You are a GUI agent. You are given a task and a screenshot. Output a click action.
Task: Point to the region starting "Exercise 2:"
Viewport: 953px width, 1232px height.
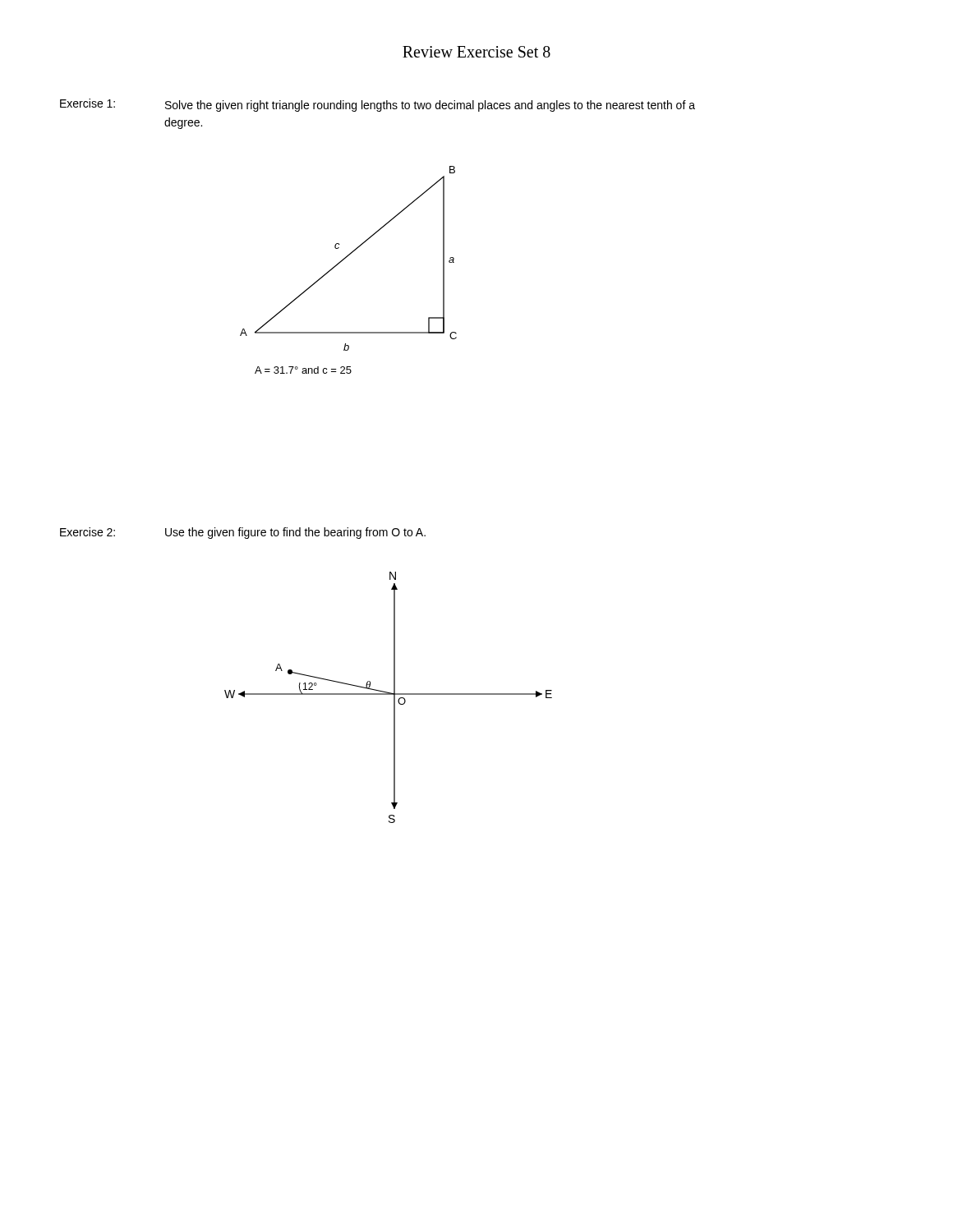[x=88, y=532]
